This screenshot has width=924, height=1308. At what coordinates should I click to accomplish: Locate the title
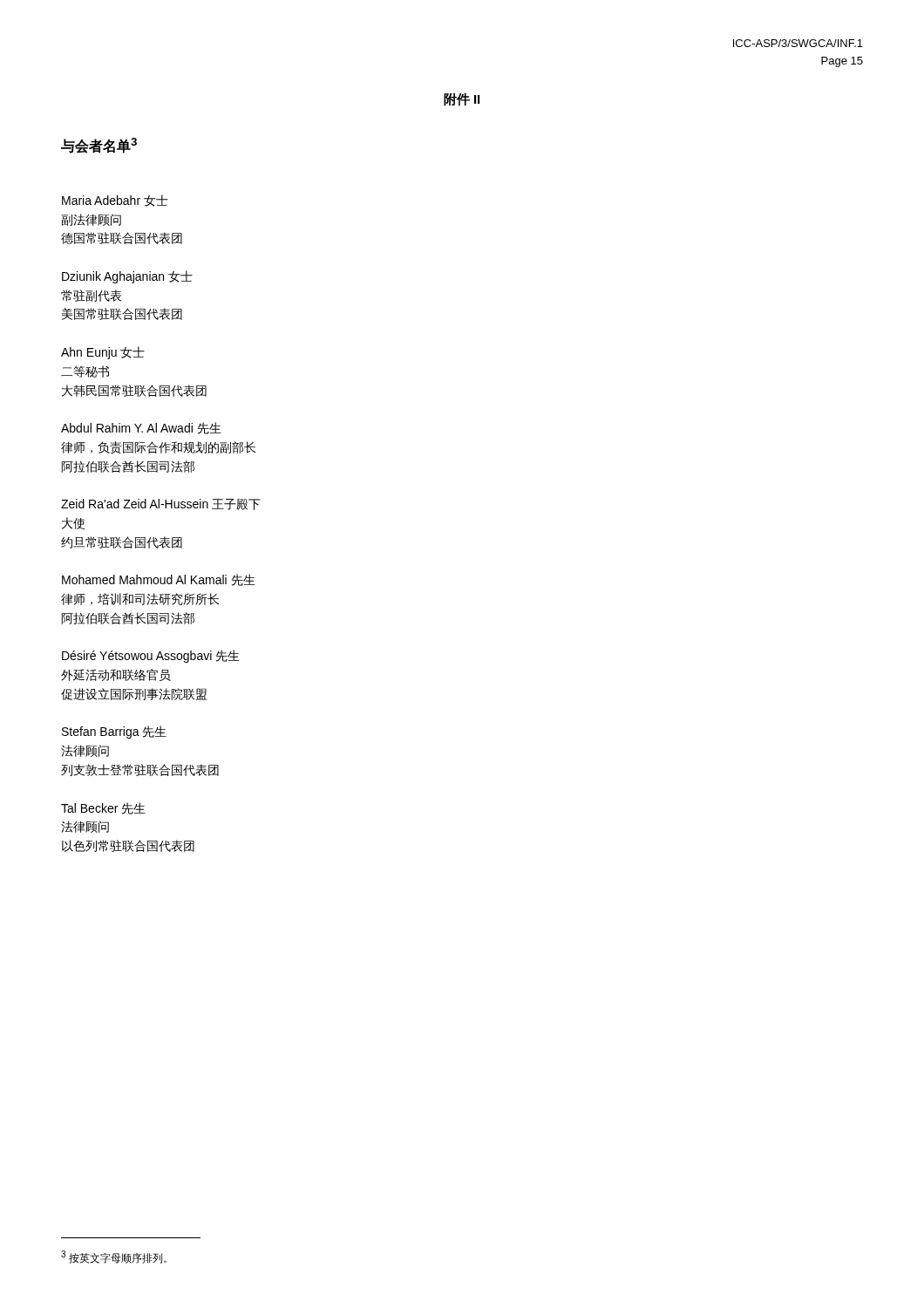(462, 99)
